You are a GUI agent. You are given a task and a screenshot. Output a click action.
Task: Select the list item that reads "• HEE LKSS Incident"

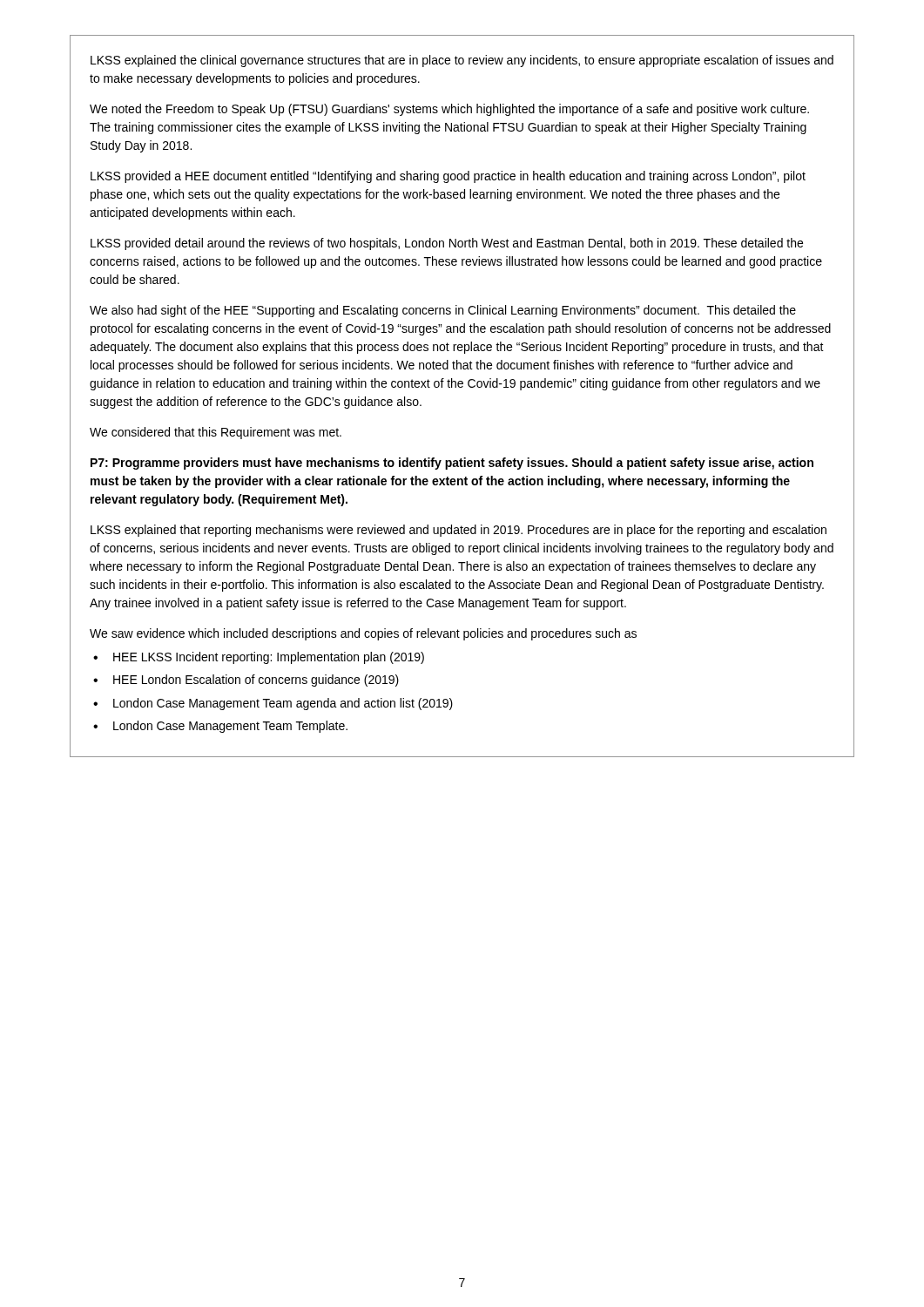point(257,658)
